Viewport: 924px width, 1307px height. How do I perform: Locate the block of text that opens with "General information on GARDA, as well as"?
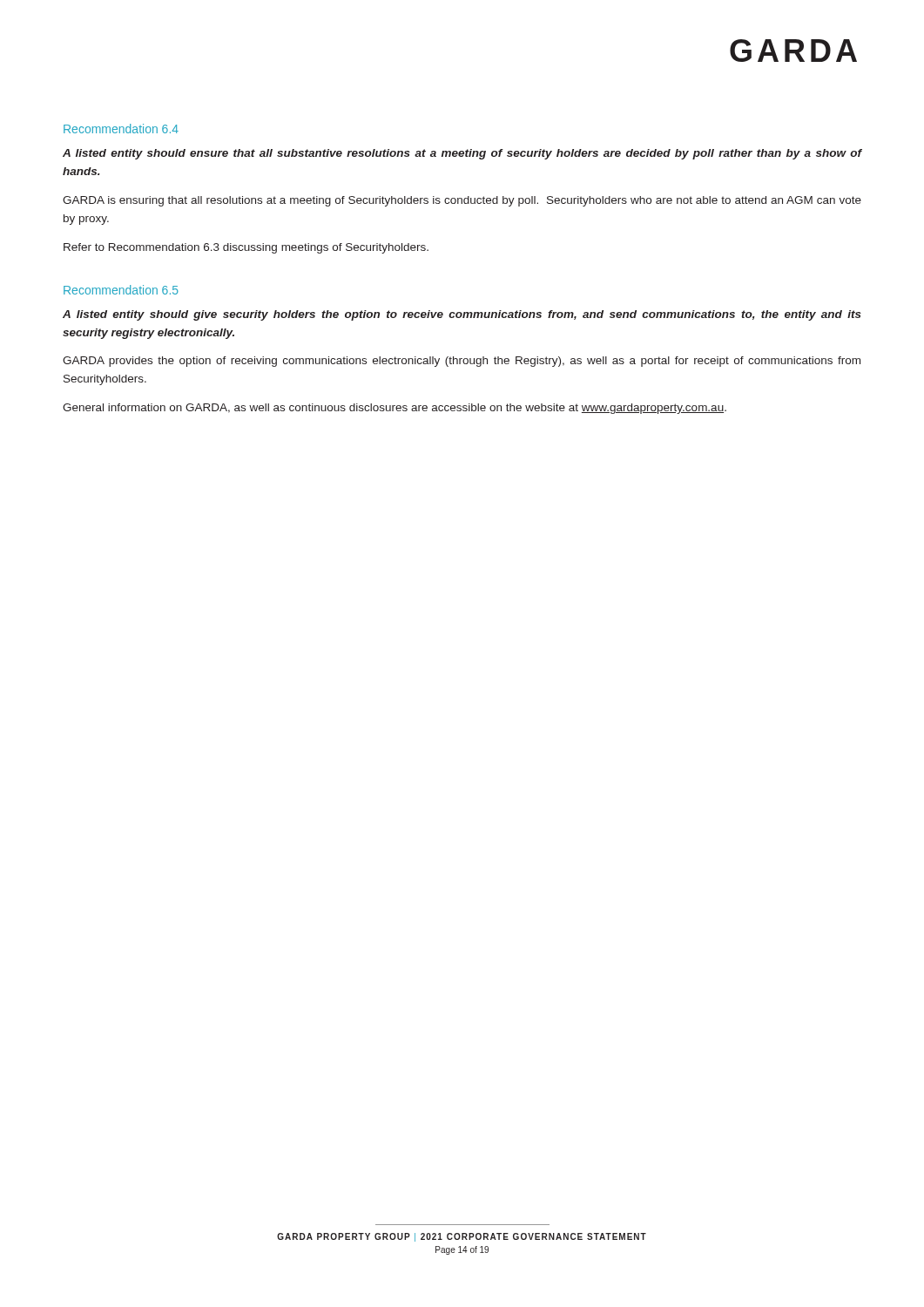(395, 408)
